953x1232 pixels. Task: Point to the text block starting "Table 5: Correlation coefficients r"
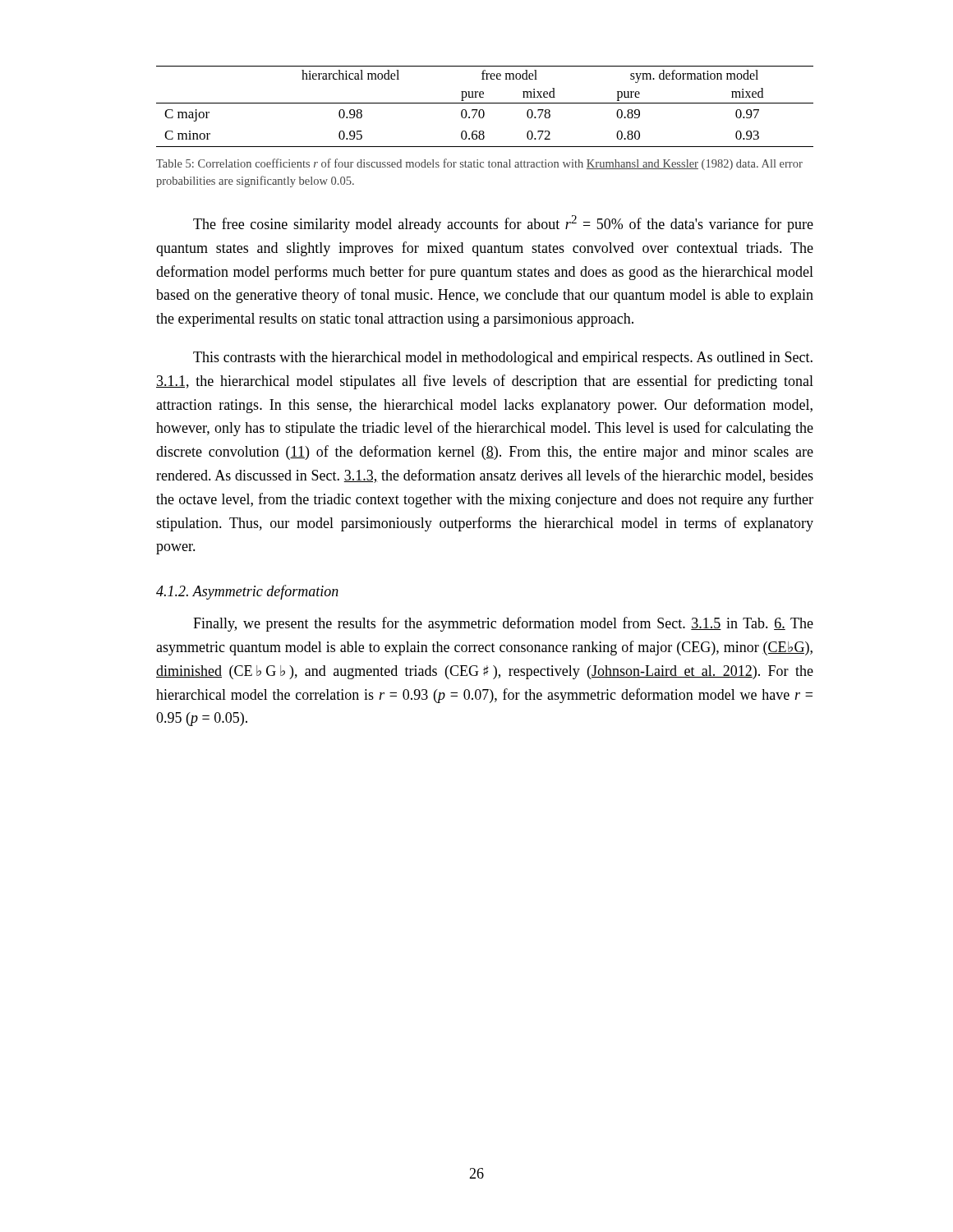[x=479, y=172]
